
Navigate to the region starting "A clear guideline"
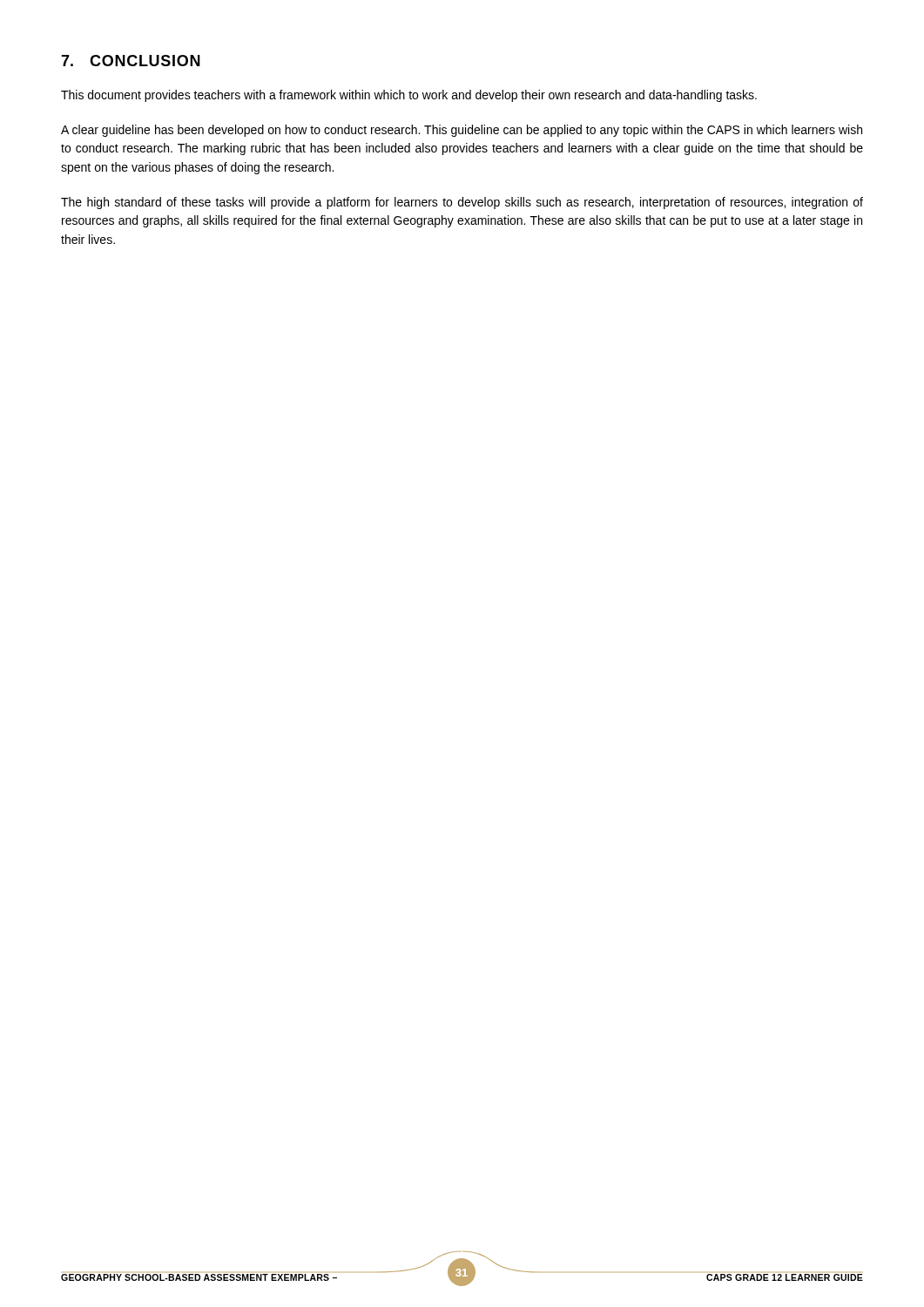pyautogui.click(x=462, y=148)
